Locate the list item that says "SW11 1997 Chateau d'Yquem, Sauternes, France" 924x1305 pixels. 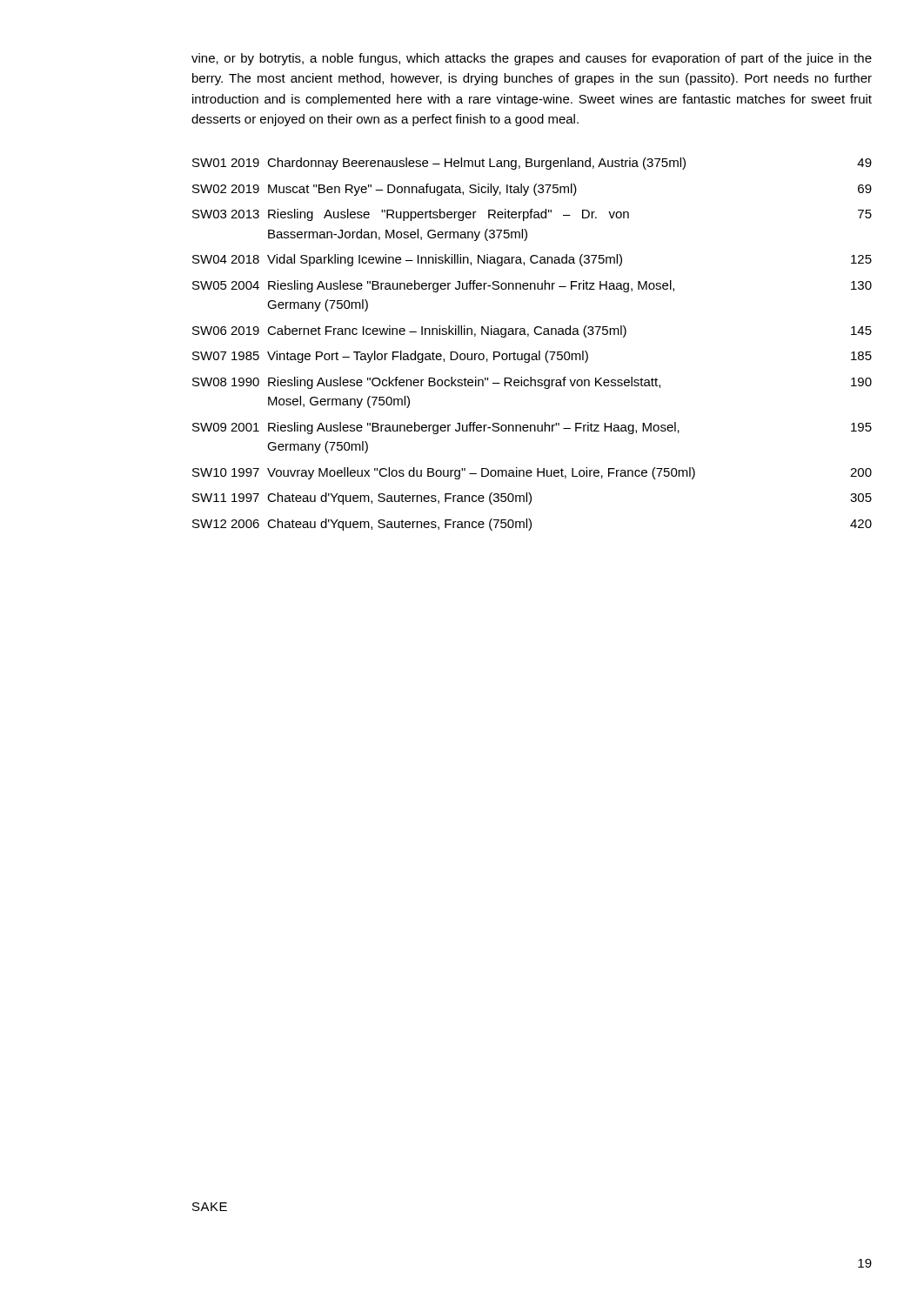coord(532,498)
